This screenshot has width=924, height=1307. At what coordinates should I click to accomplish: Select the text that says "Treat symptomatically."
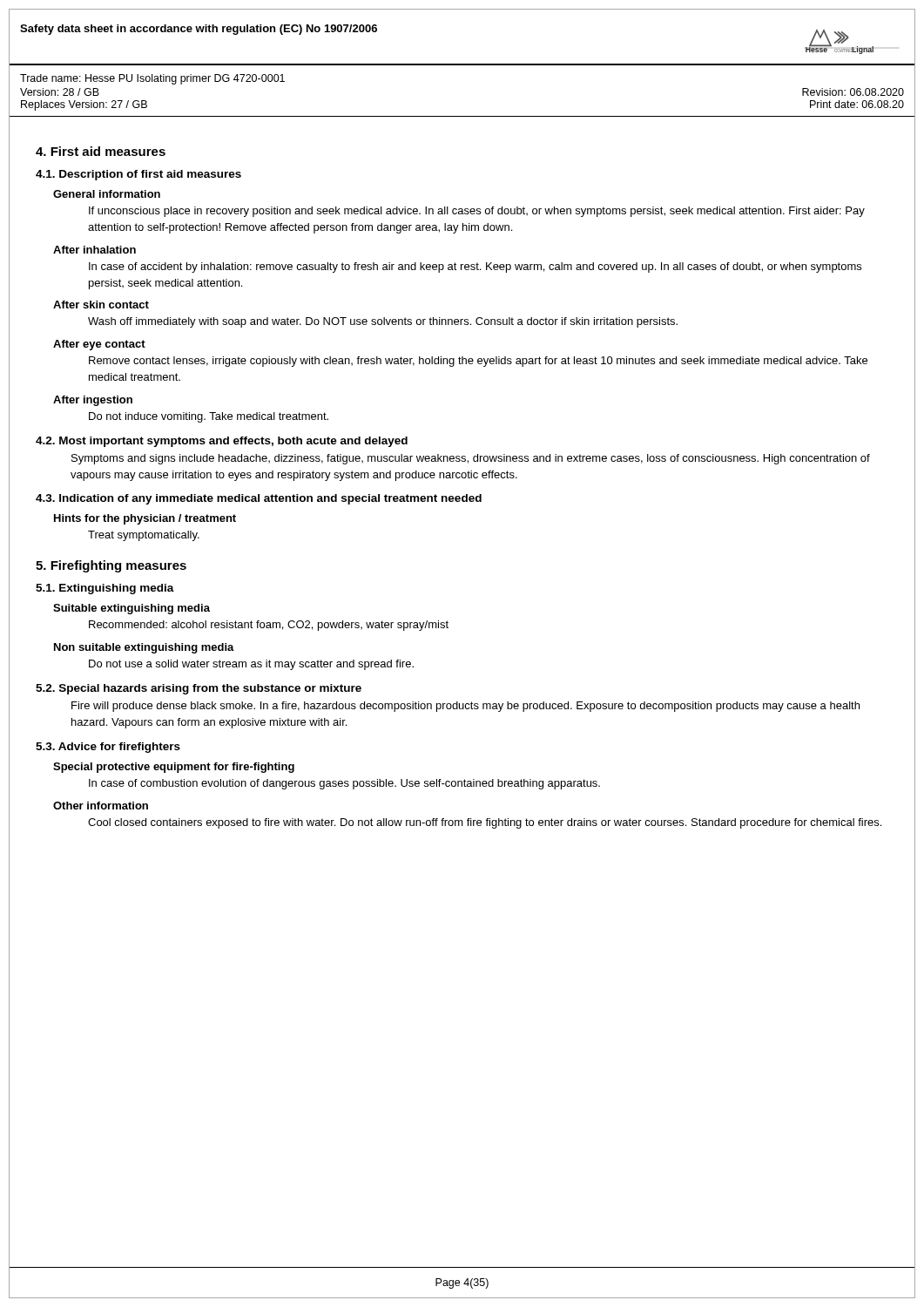pyautogui.click(x=144, y=535)
